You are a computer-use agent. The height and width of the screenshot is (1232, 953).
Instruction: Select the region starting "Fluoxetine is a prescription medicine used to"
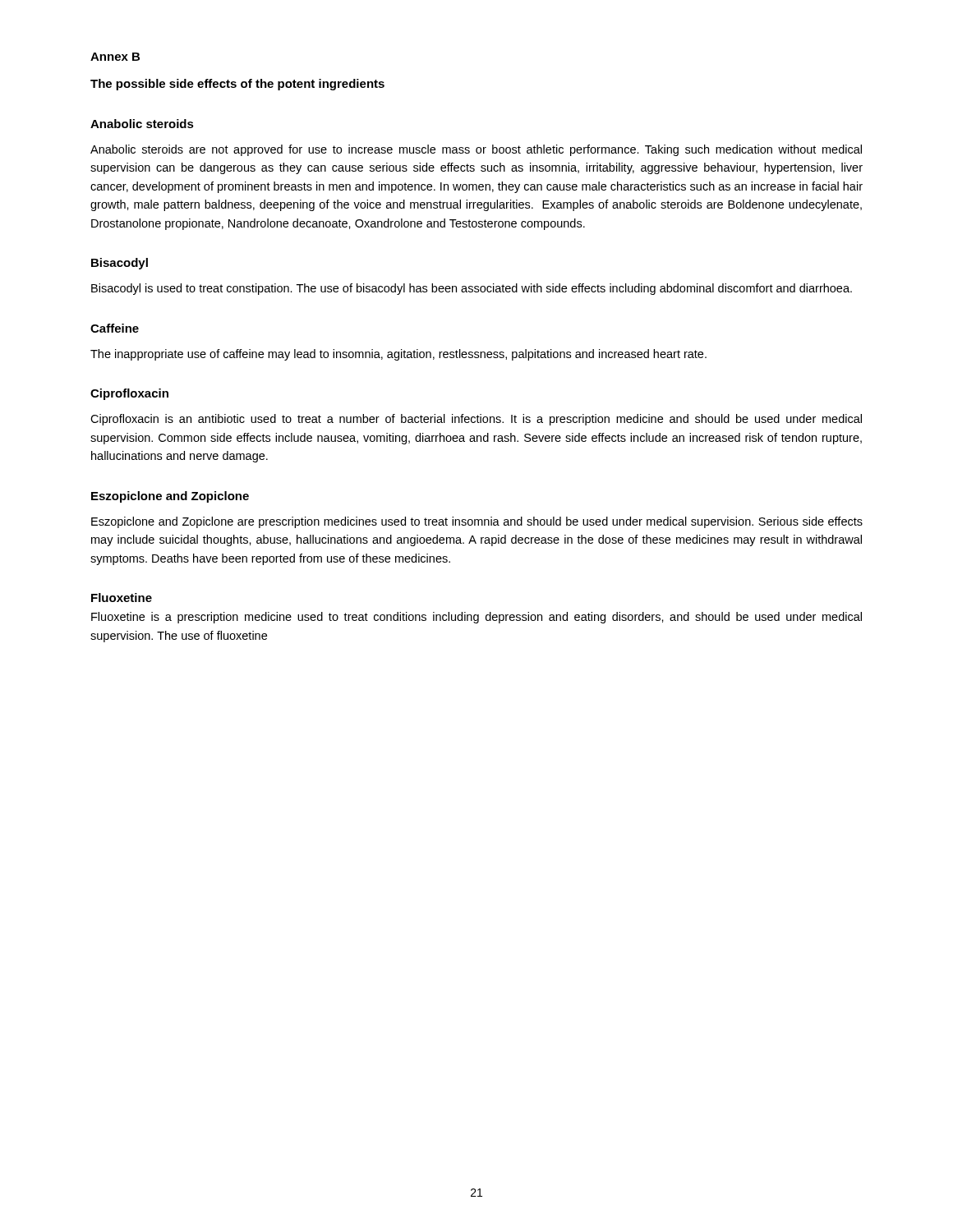coord(476,626)
